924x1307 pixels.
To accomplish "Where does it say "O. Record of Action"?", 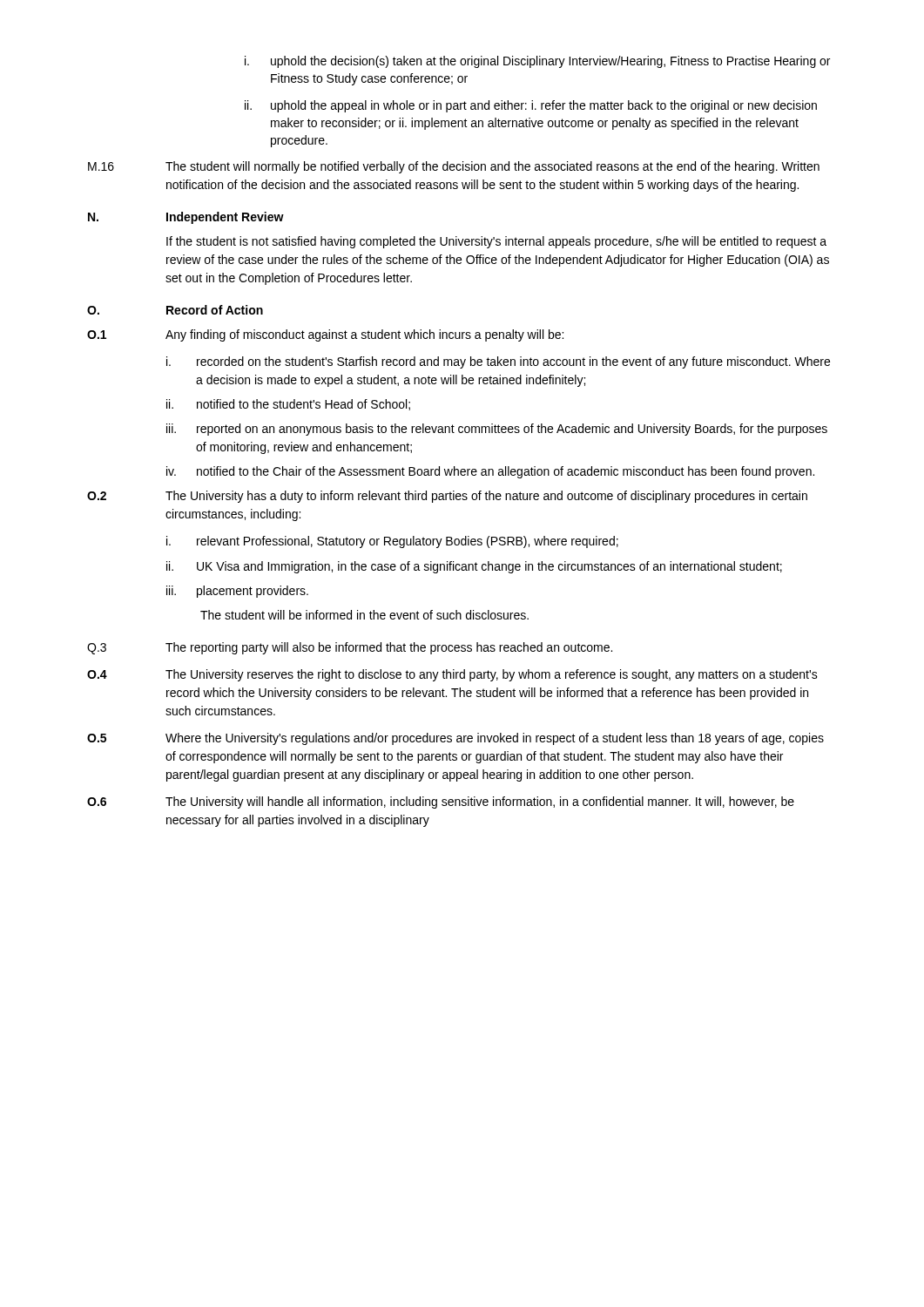I will (x=175, y=311).
